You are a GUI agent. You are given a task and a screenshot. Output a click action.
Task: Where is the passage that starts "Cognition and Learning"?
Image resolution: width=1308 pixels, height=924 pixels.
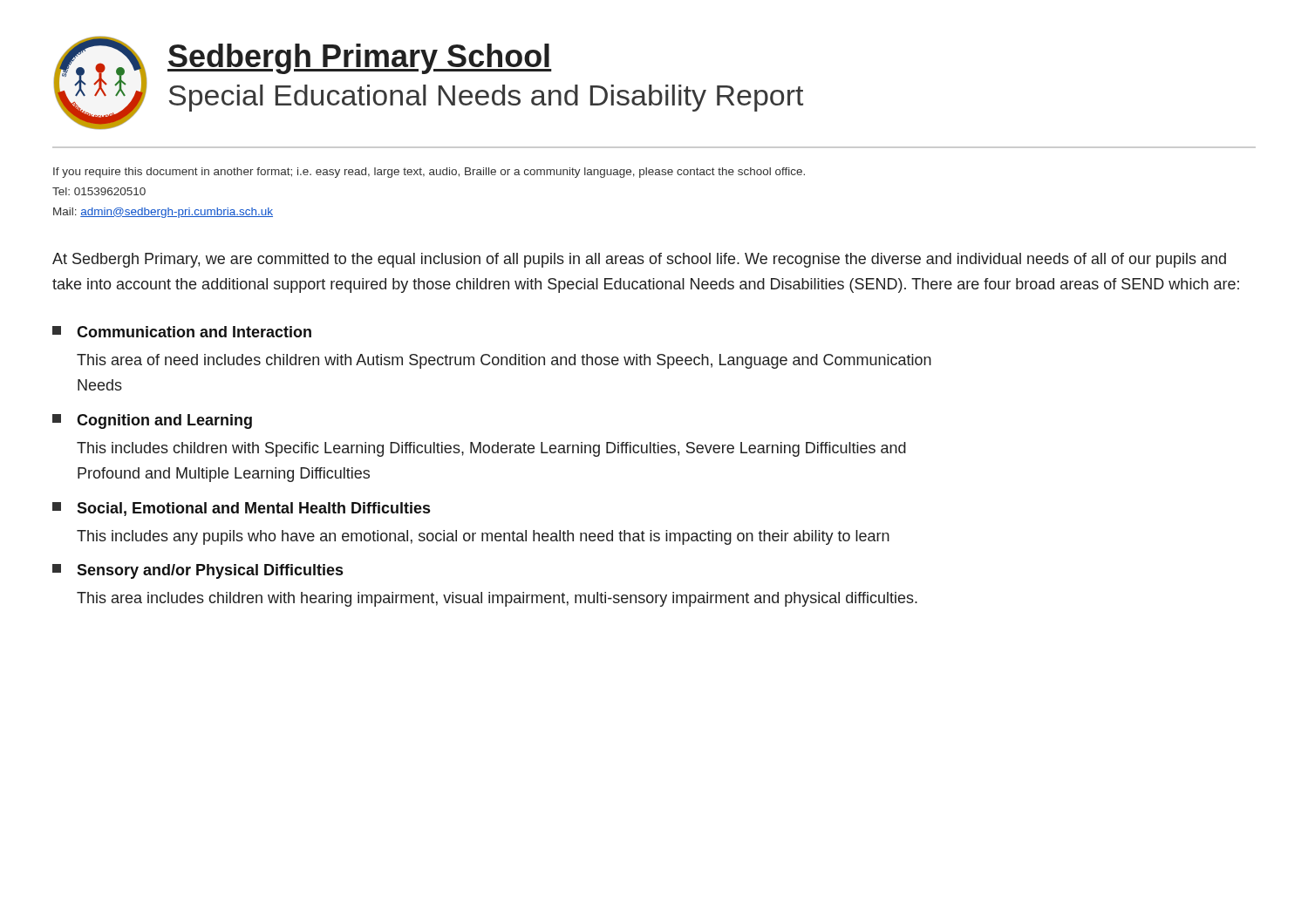point(654,447)
